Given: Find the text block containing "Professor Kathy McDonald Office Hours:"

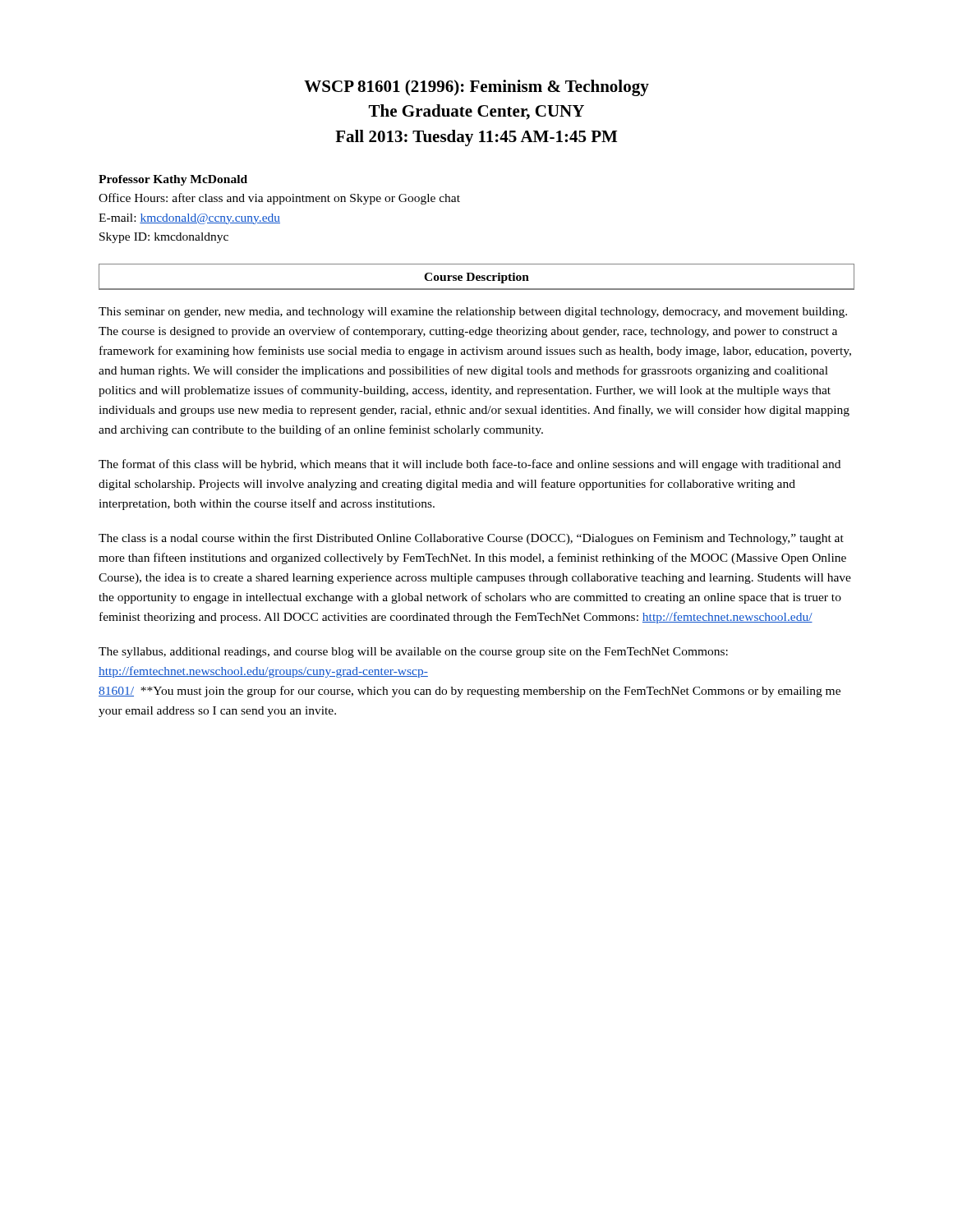Looking at the screenshot, I should point(173,180).
